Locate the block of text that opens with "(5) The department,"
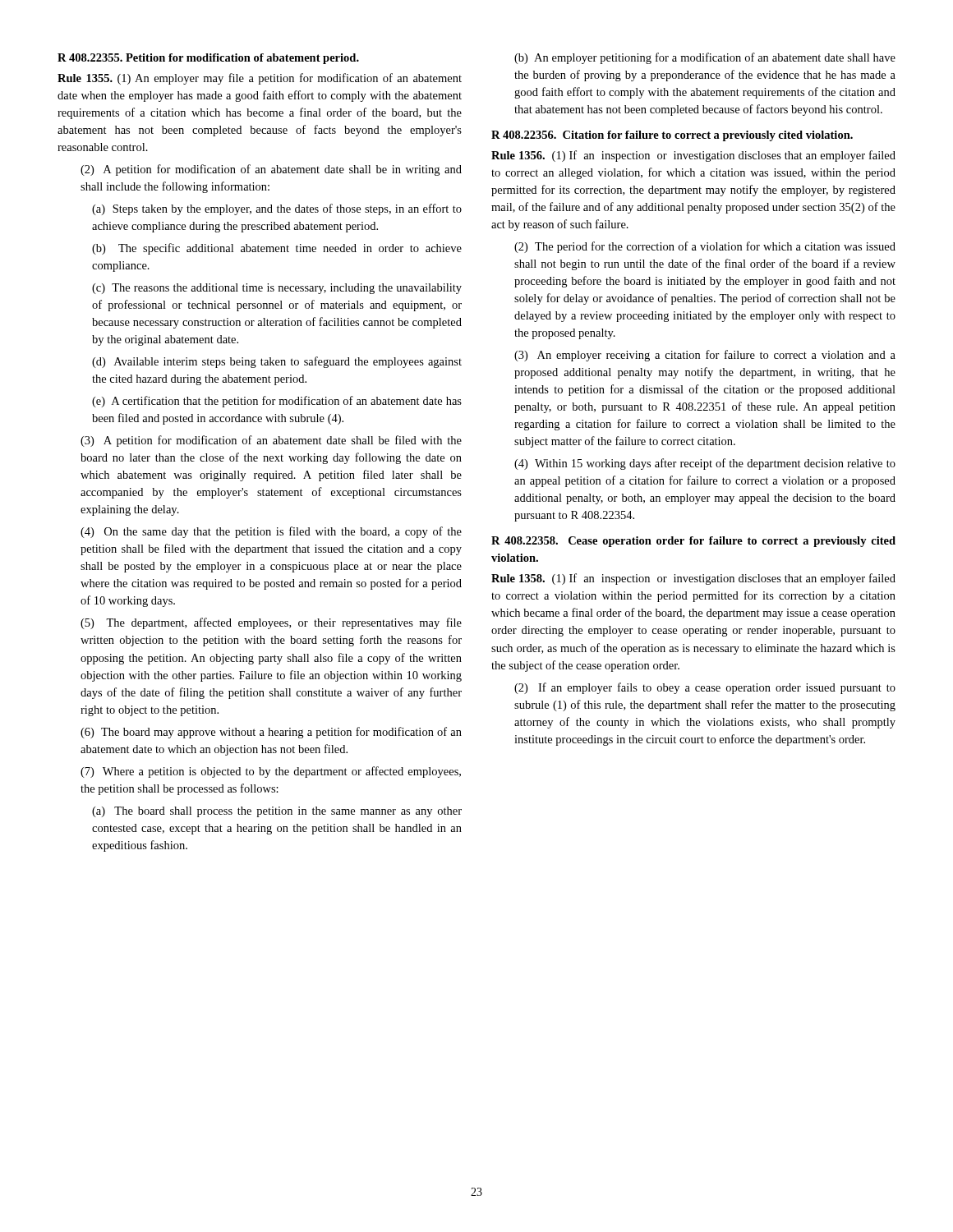This screenshot has height=1232, width=953. 271,666
